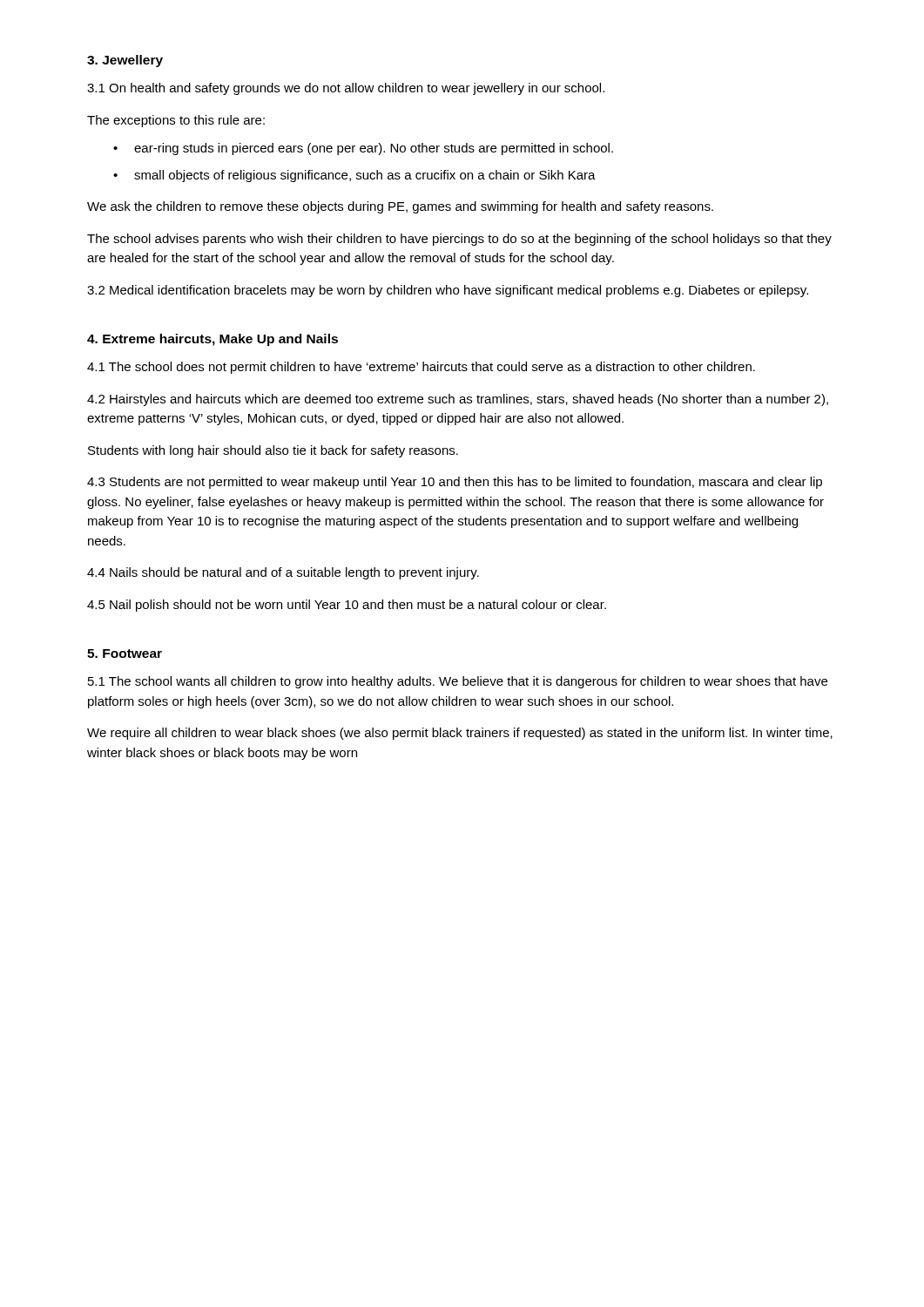
Task: Locate the text block that reads "1 The school does not permit children to"
Action: pos(421,366)
